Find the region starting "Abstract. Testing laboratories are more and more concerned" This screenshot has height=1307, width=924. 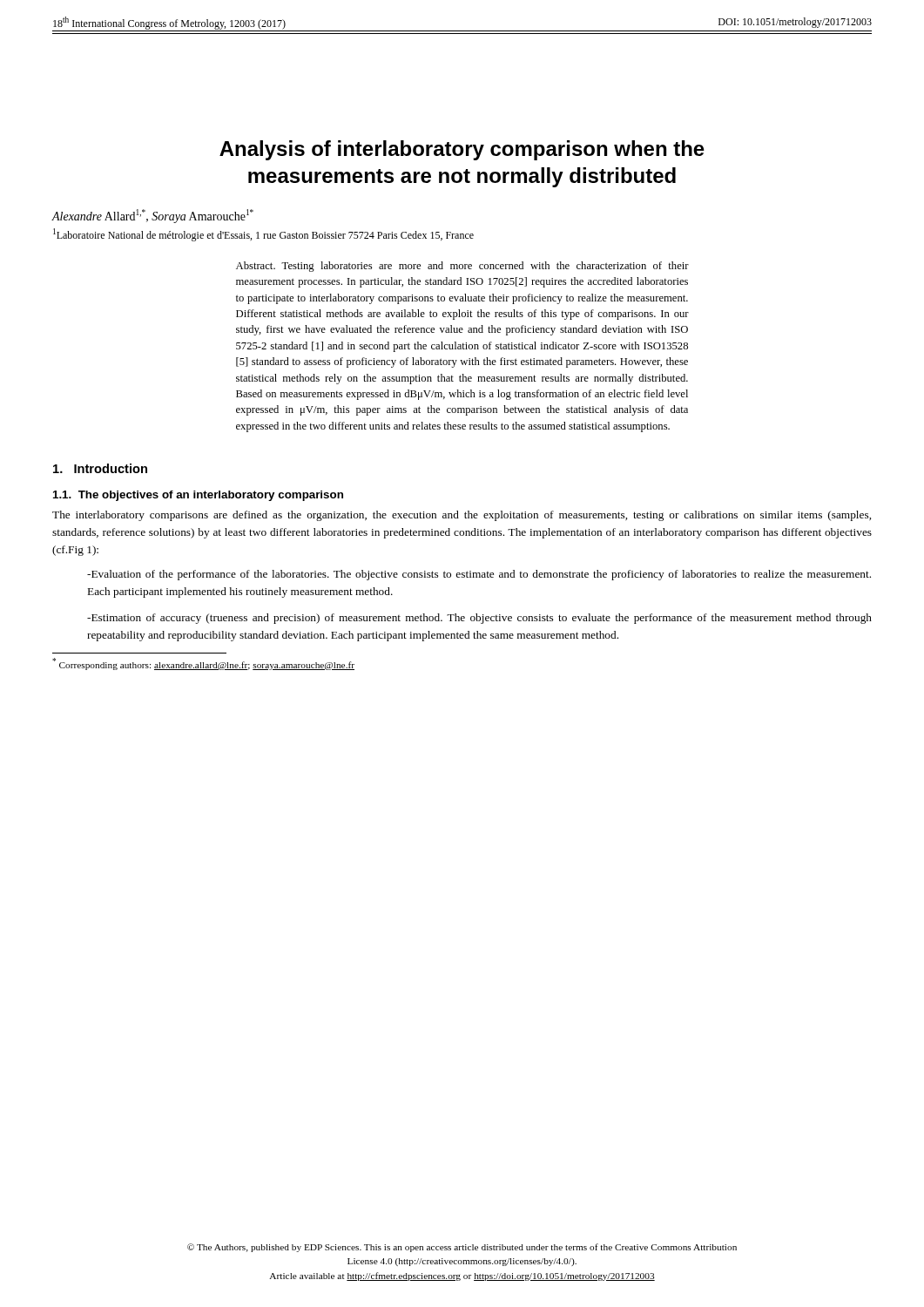click(x=462, y=346)
